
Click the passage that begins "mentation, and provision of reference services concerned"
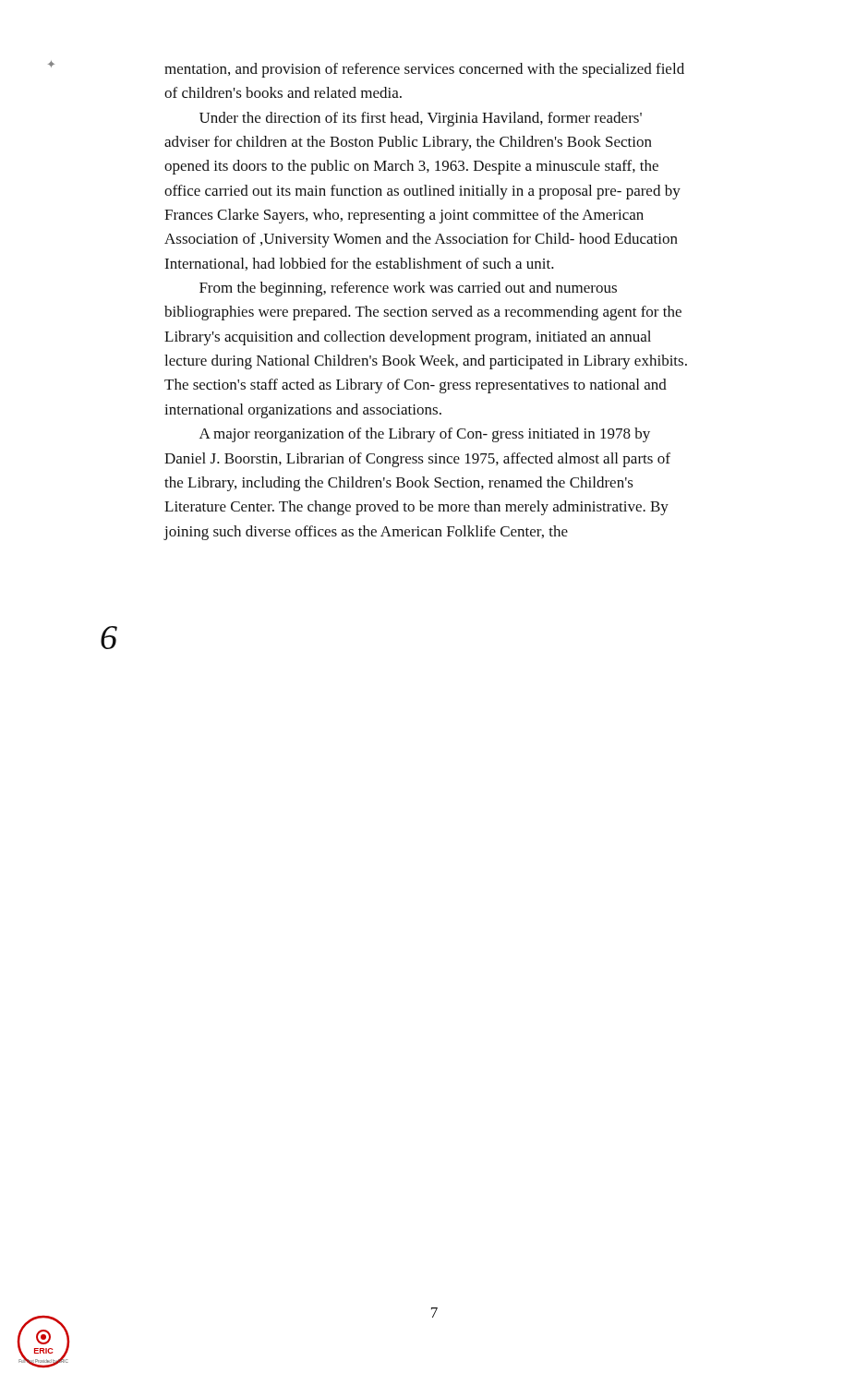[x=428, y=82]
